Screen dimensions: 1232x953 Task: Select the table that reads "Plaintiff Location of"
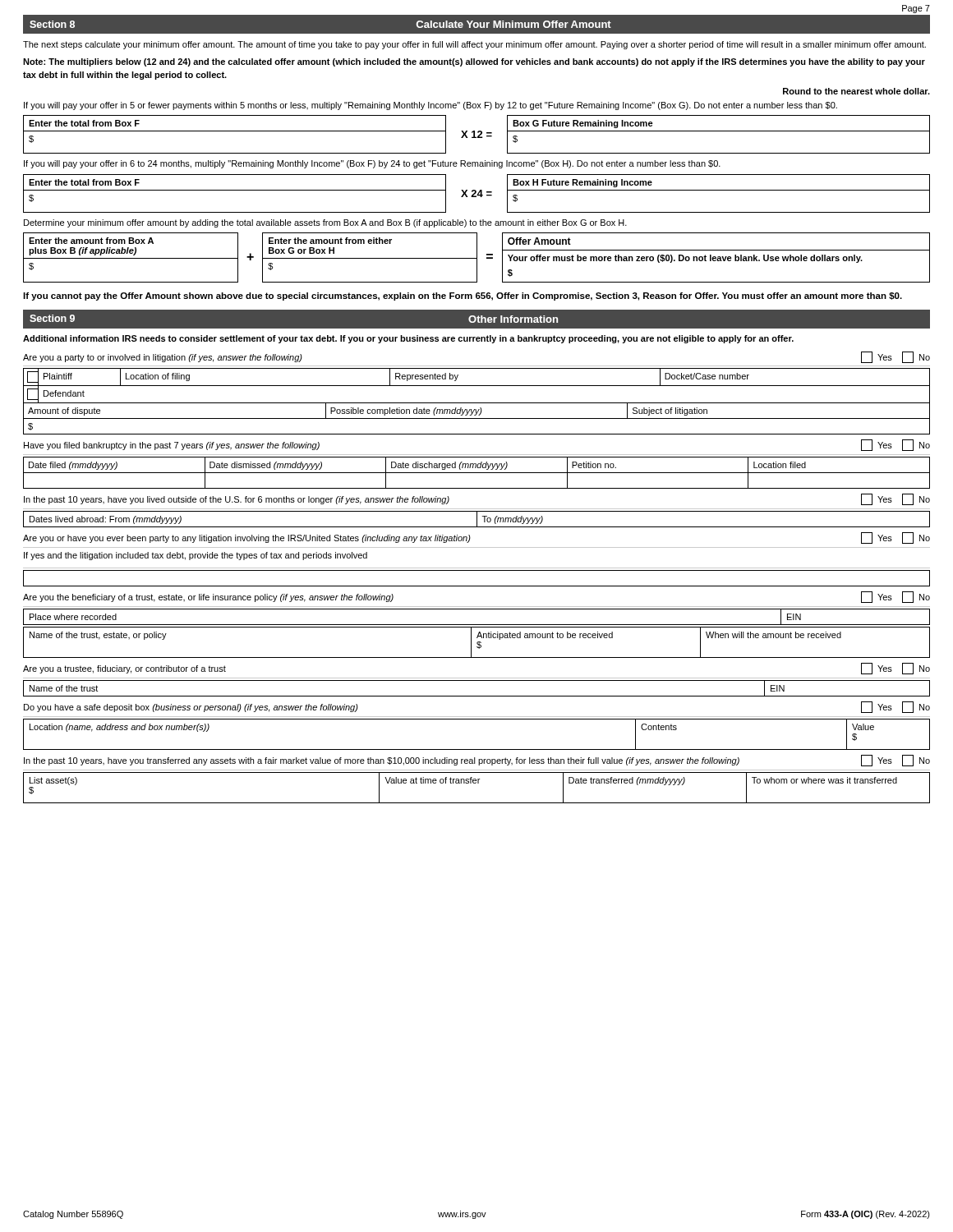(x=476, y=401)
